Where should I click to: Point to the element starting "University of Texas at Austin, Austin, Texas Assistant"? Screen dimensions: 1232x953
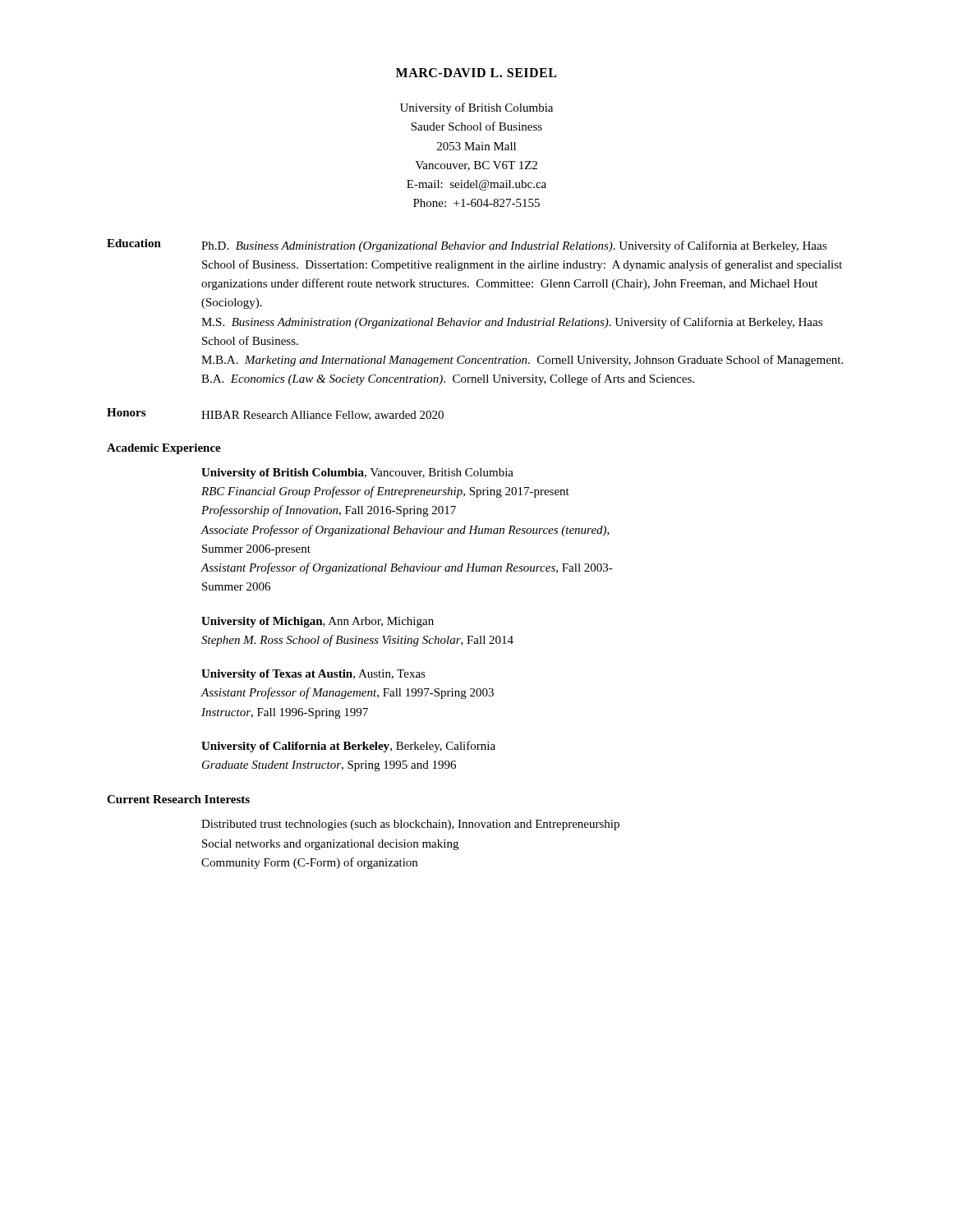coord(348,693)
